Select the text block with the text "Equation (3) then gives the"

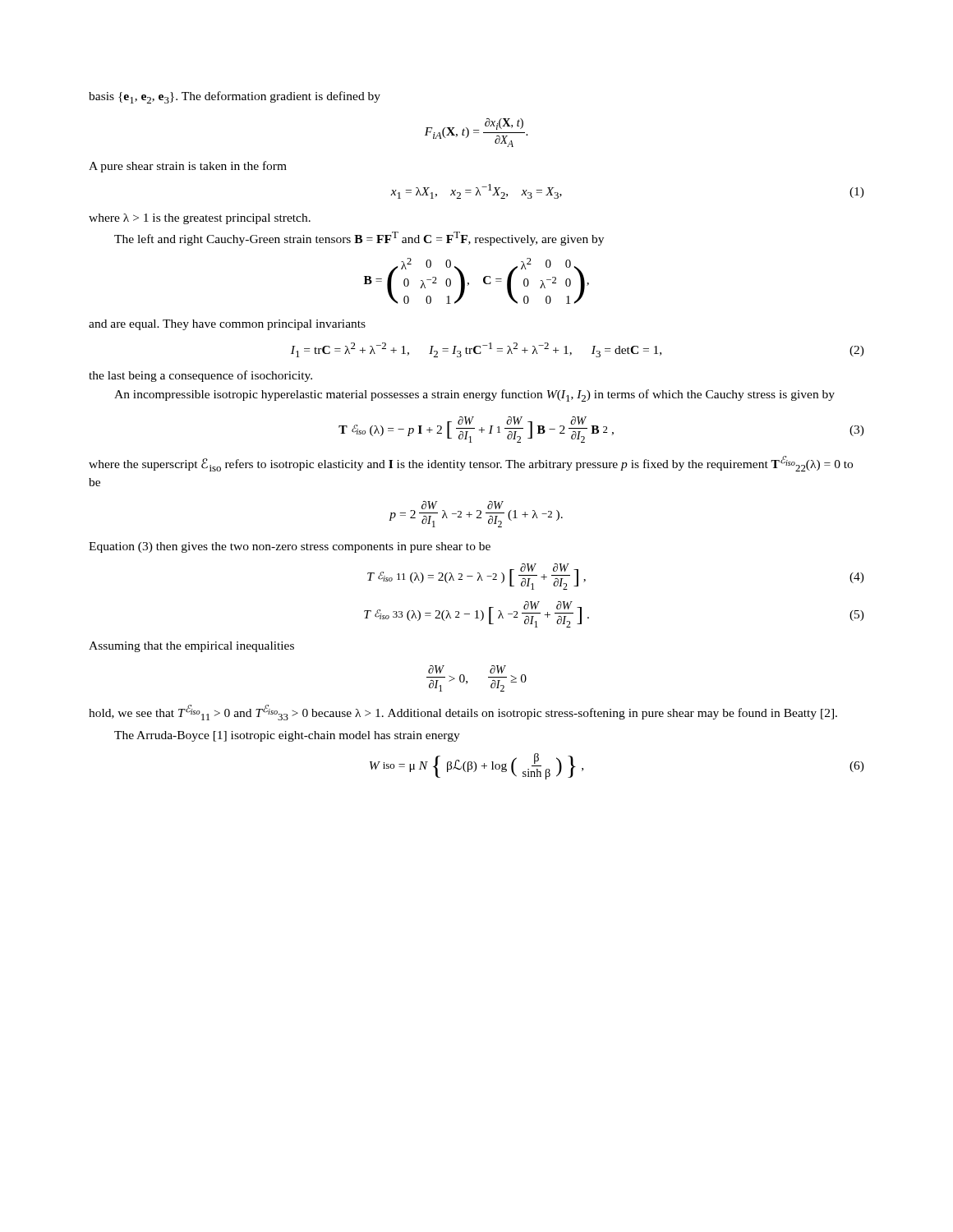point(290,546)
